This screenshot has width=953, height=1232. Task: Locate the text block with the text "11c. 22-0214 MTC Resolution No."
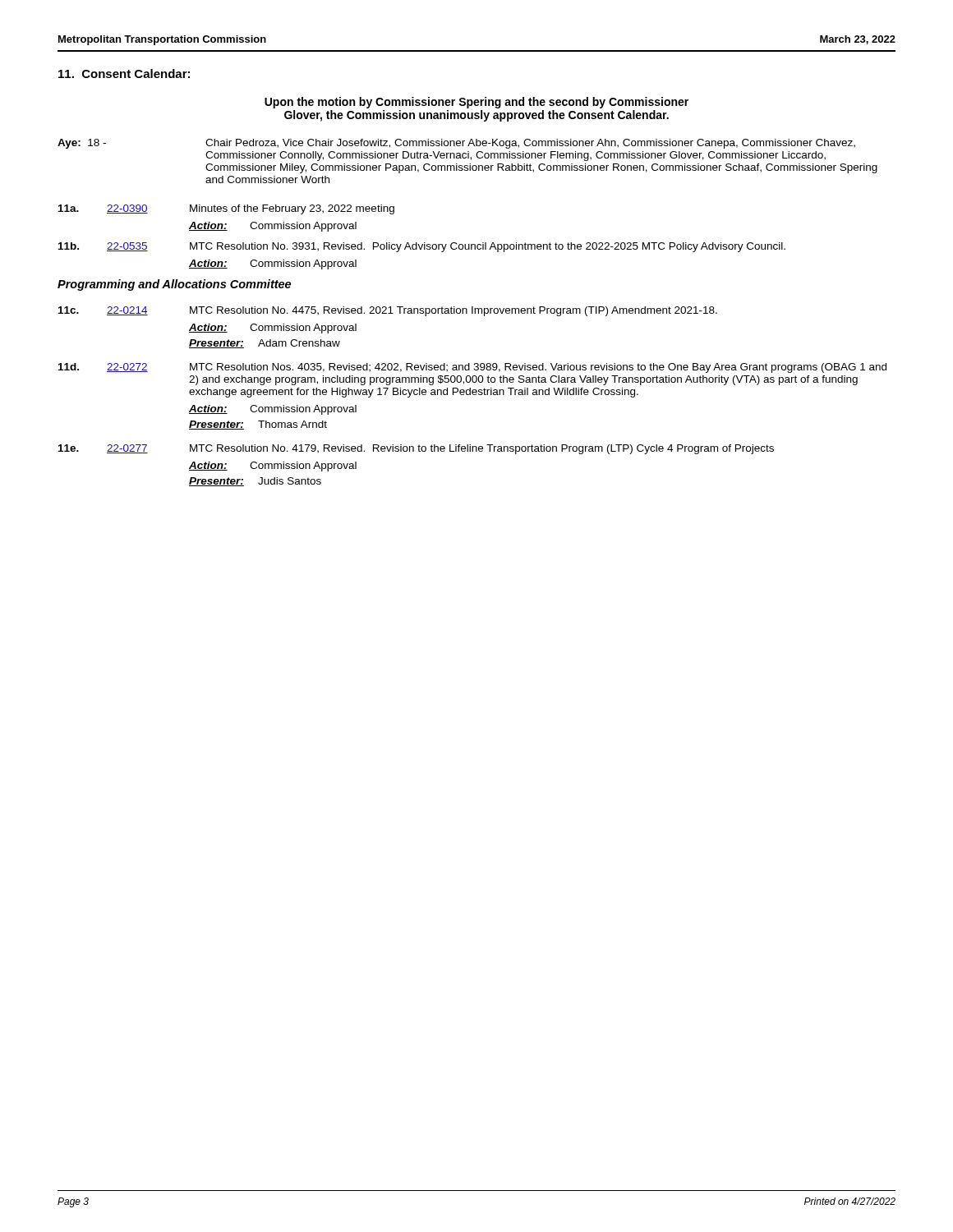coord(476,310)
